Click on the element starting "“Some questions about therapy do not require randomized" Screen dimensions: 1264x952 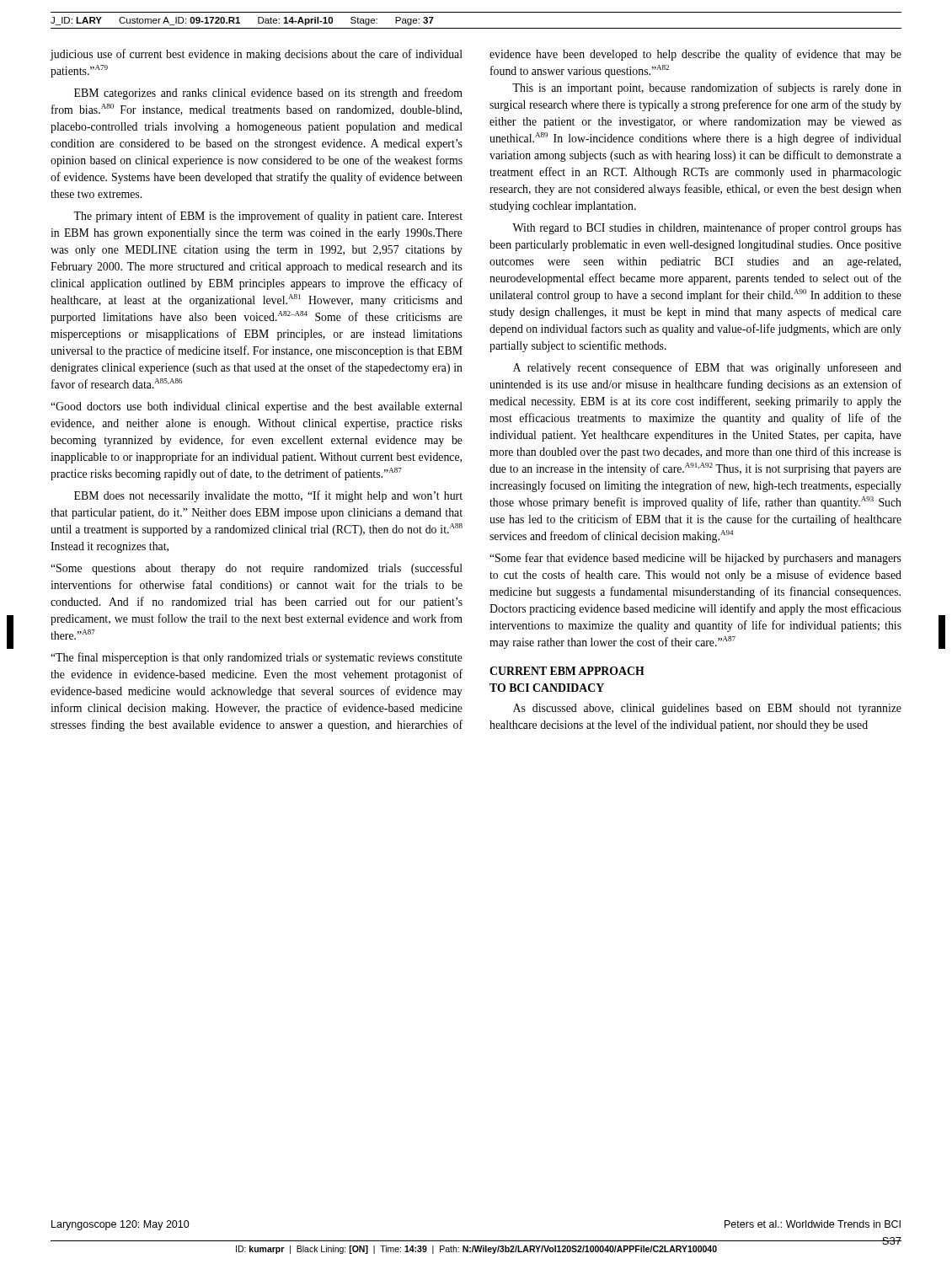point(257,602)
